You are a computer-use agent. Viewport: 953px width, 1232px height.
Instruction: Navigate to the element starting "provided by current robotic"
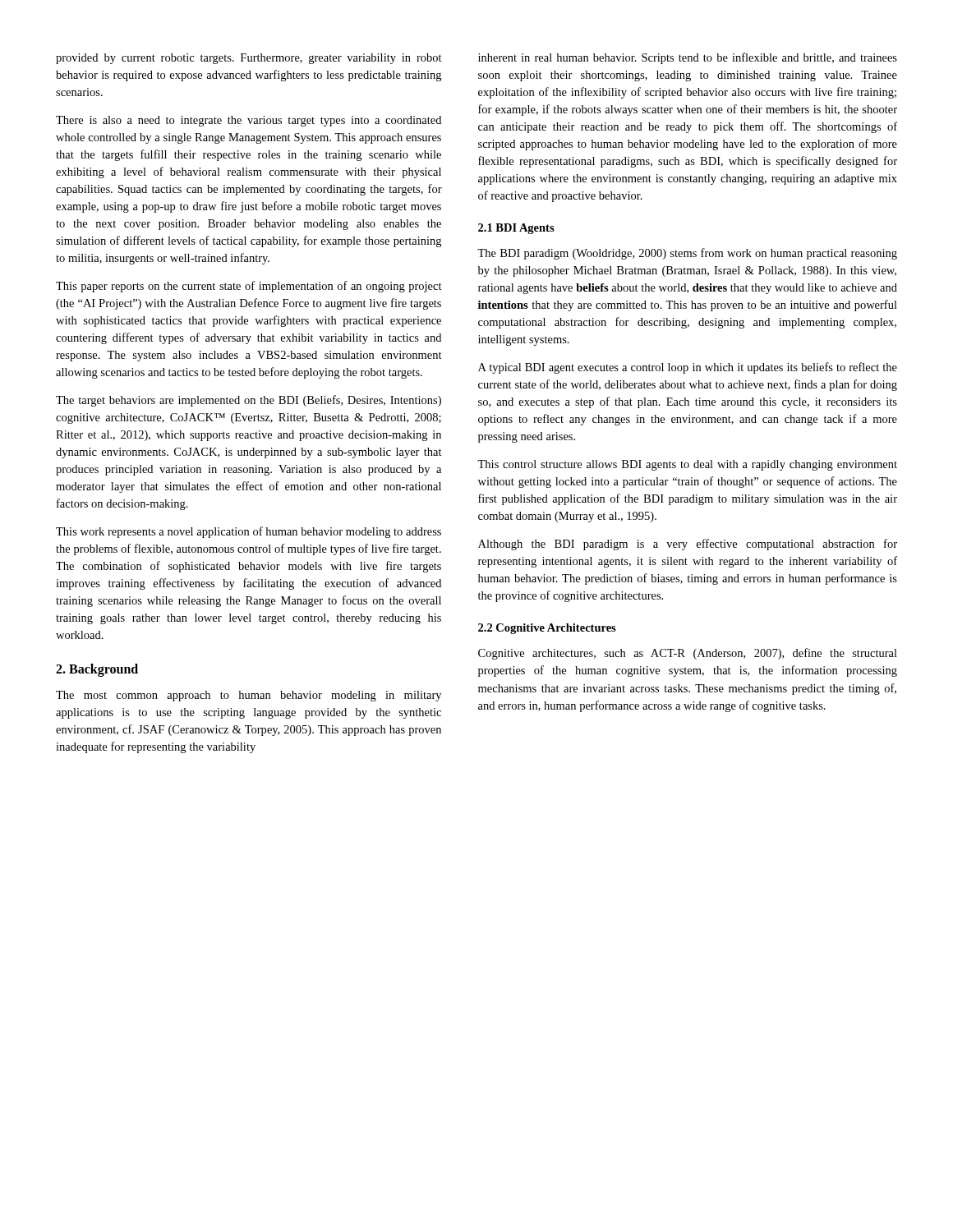coord(249,75)
